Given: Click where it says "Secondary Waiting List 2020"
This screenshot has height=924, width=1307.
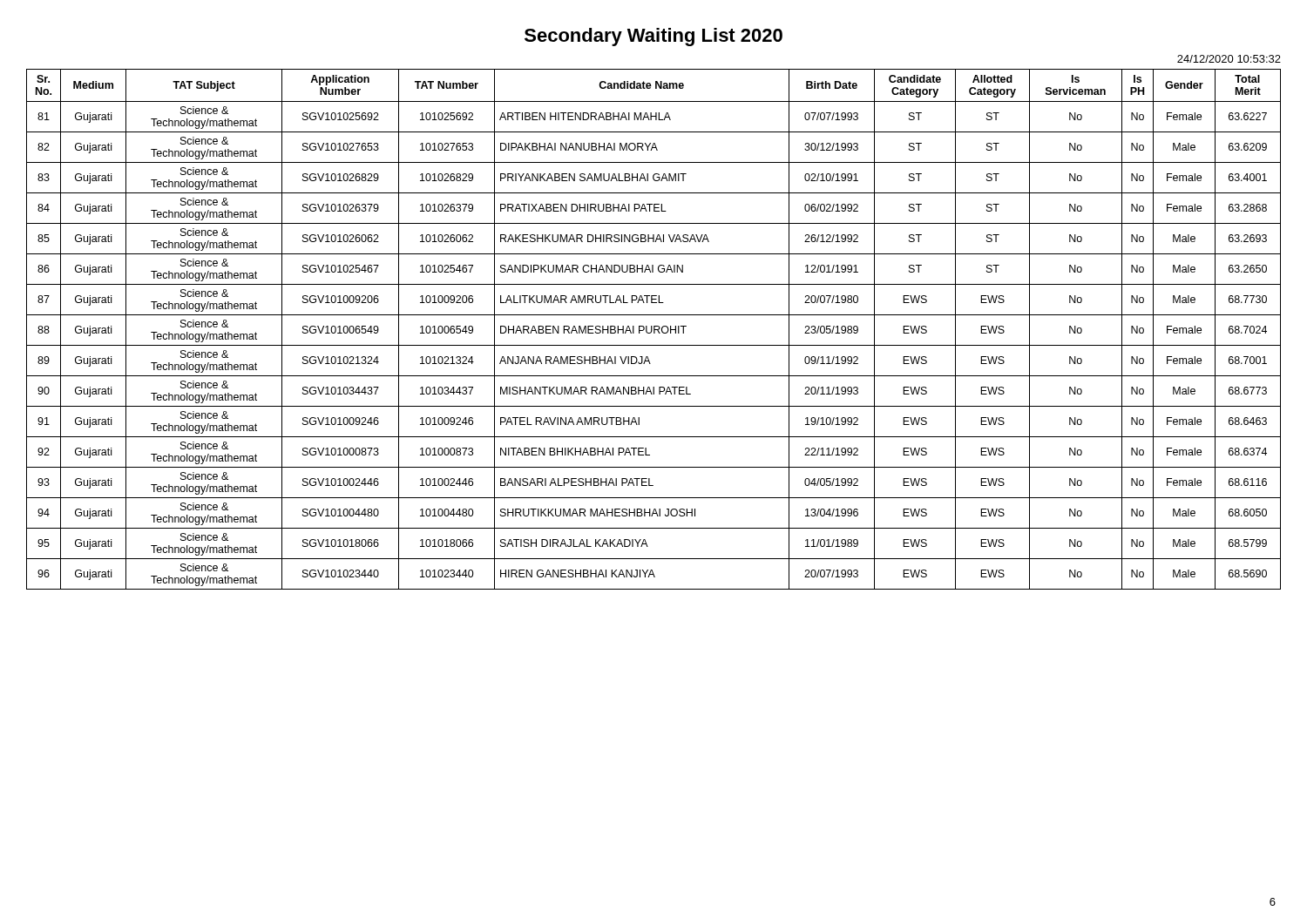Looking at the screenshot, I should pos(654,35).
